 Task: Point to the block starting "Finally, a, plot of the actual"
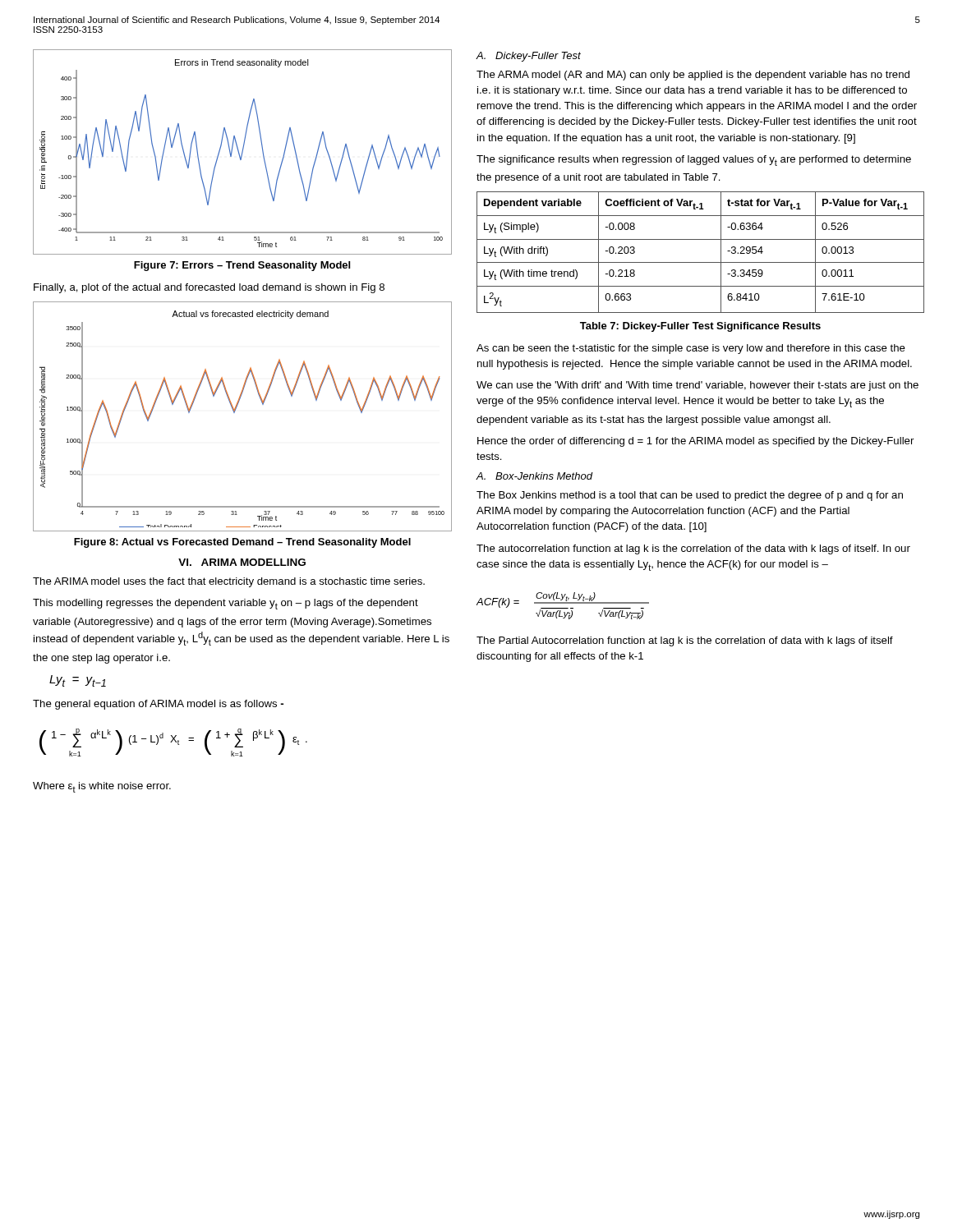pos(209,287)
